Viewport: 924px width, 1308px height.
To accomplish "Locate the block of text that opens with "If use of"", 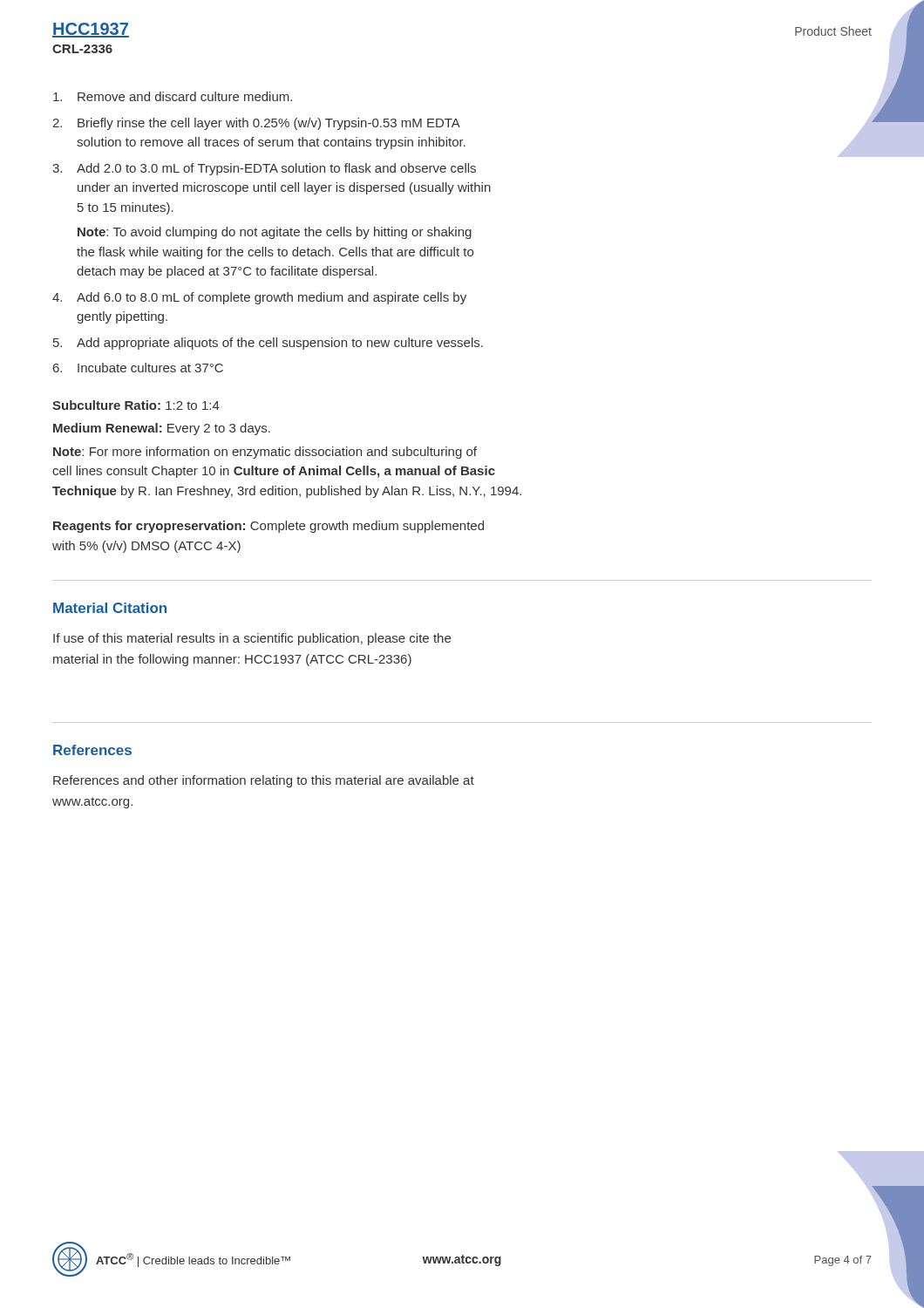I will 252,648.
